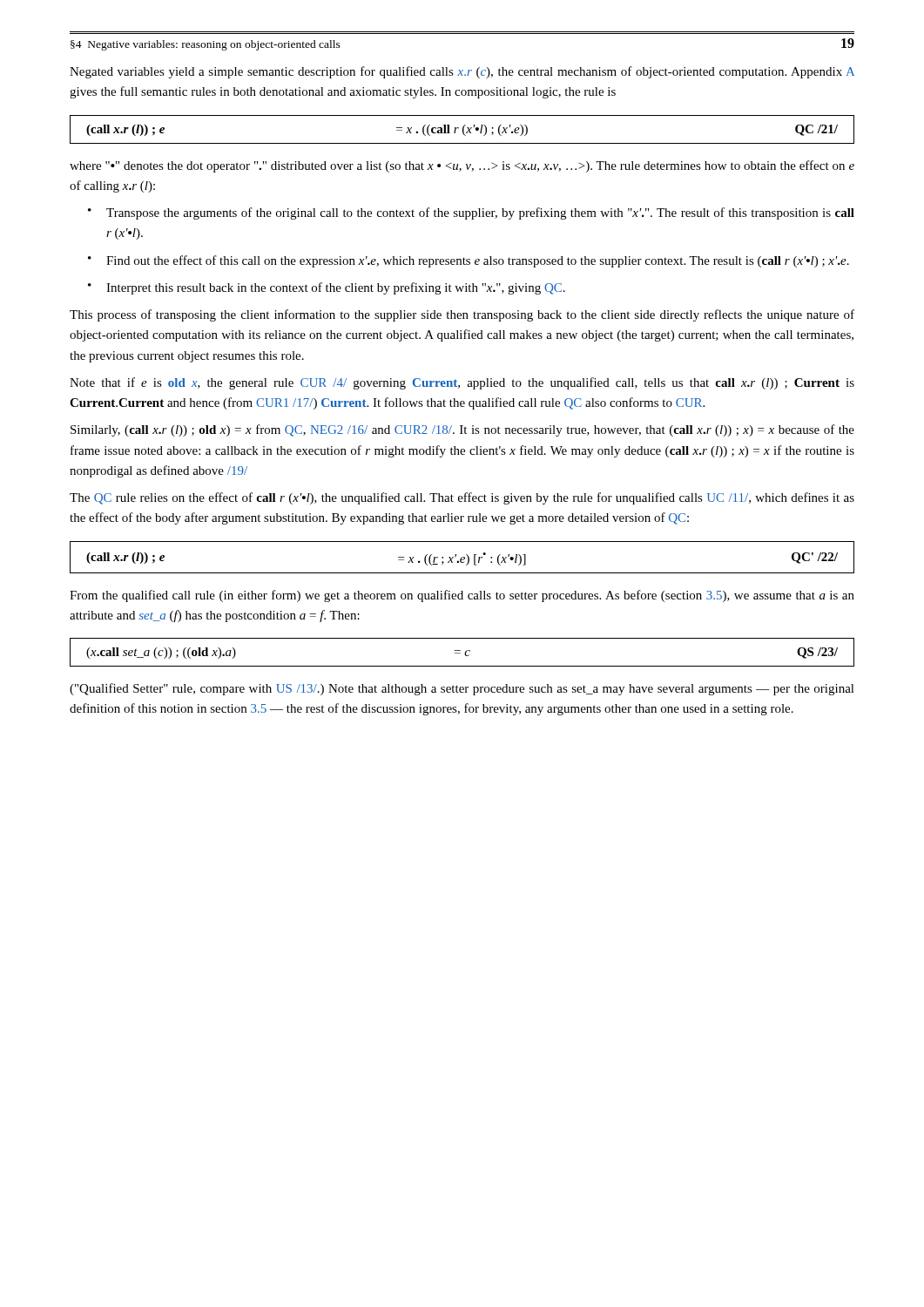924x1307 pixels.
Task: Select the text block that says "Similarly, (call x.r (l))"
Action: 462,450
